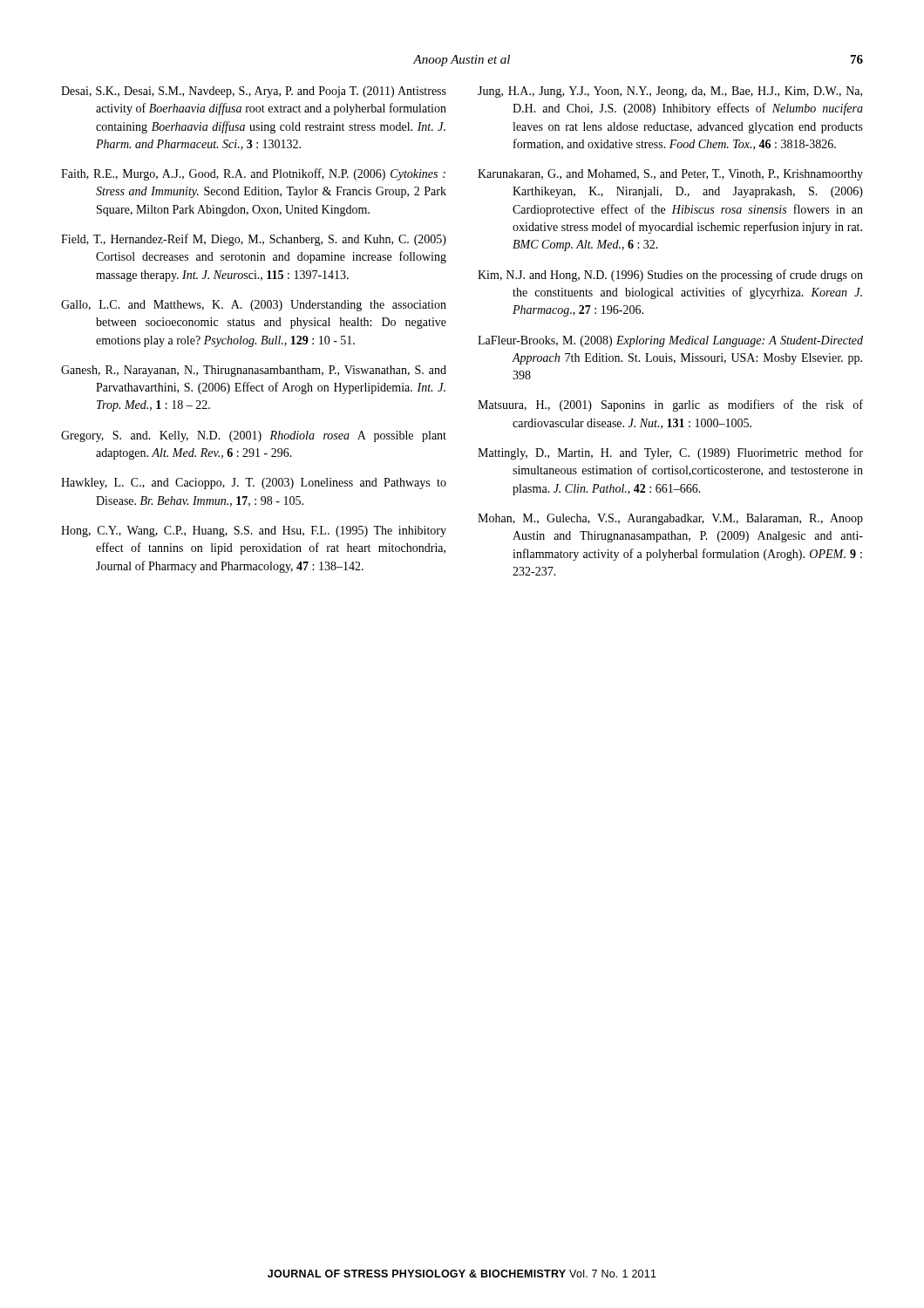Select the list item that reads "Hawkley, L. C.,"

254,492
